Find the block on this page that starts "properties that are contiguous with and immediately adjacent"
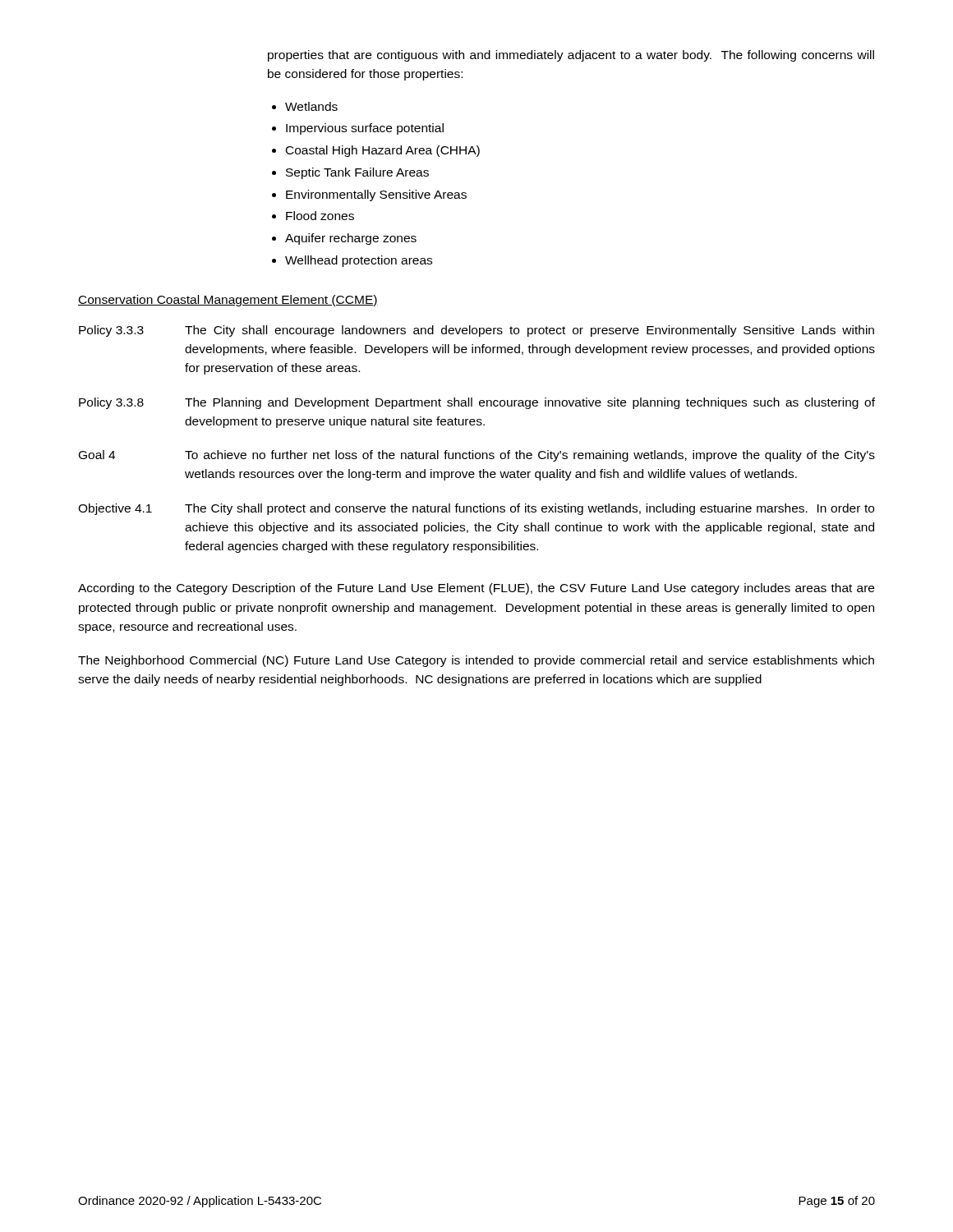This screenshot has height=1232, width=953. tap(571, 64)
